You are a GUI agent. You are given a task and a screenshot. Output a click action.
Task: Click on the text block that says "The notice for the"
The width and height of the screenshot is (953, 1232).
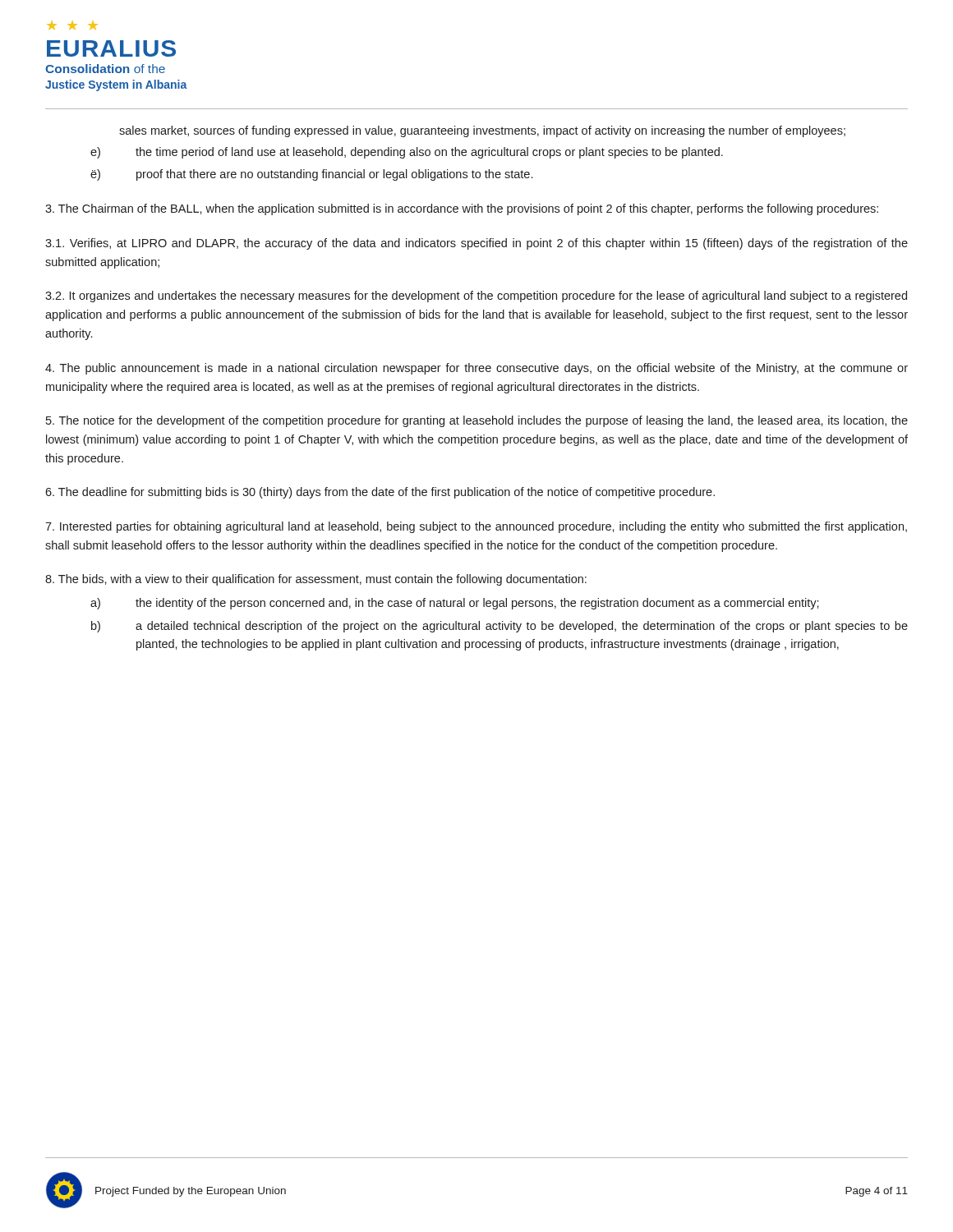click(x=476, y=439)
